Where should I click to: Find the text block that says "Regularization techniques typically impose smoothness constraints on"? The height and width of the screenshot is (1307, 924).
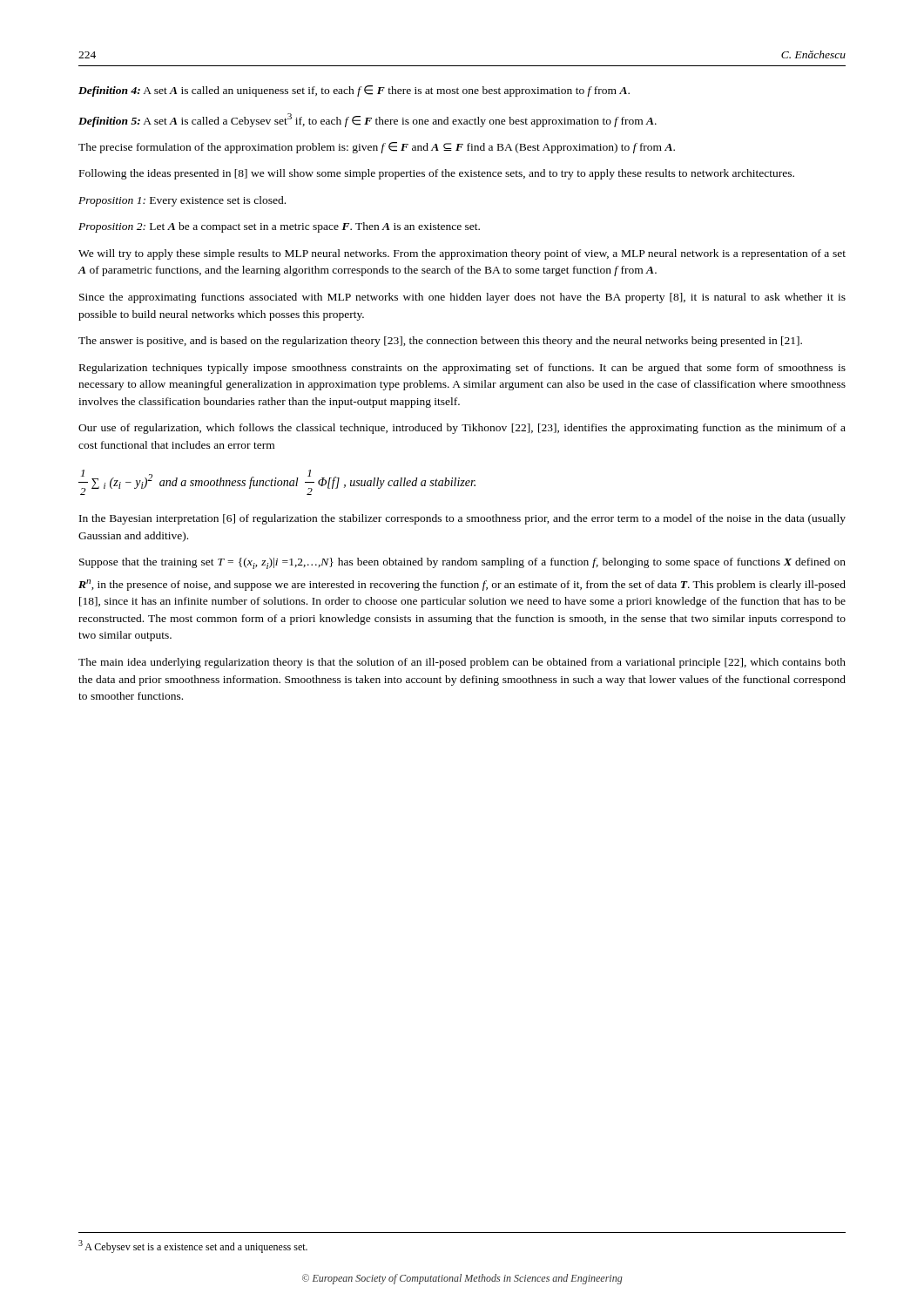coord(462,384)
